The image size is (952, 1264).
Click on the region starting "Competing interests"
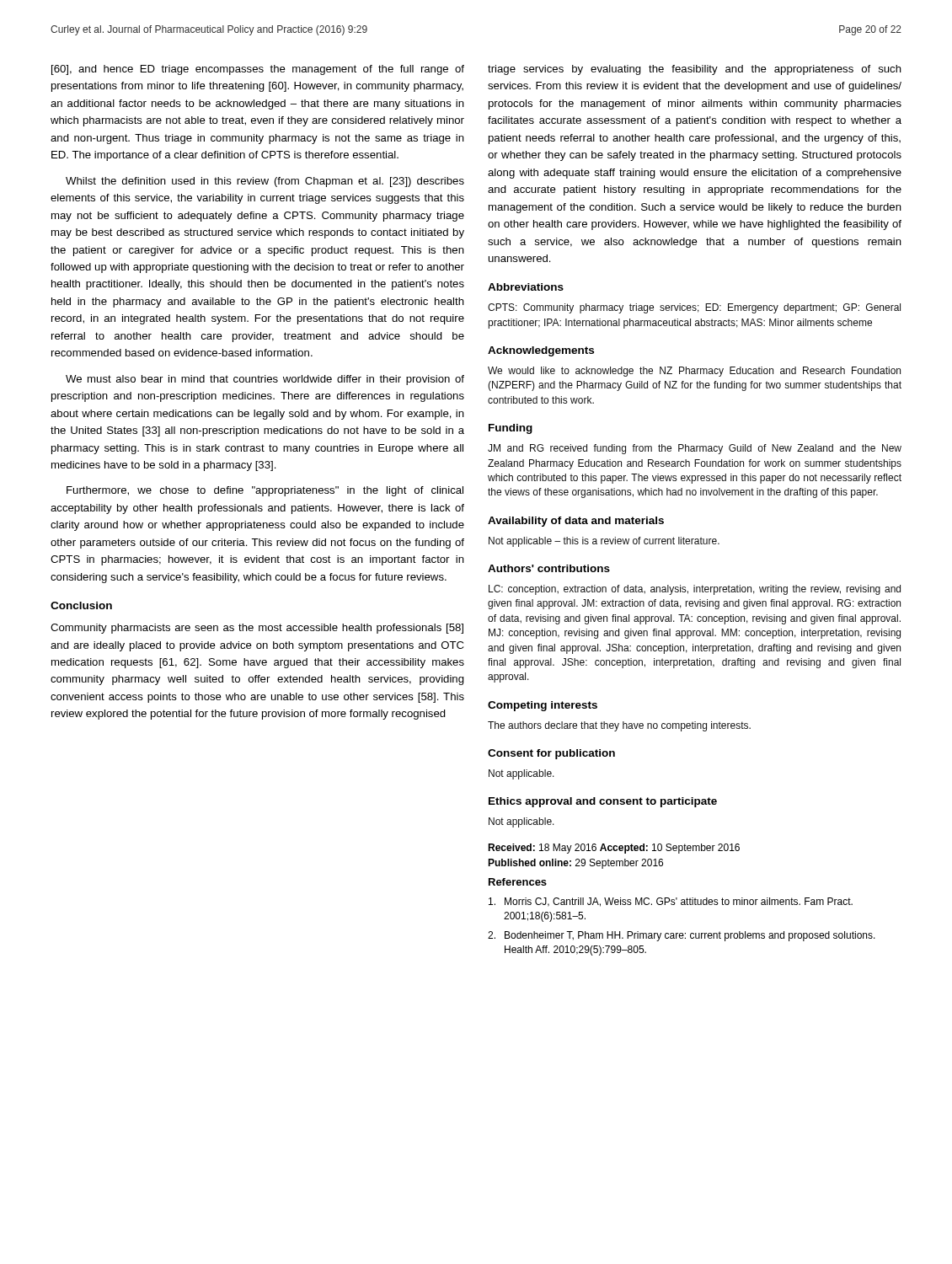(x=543, y=705)
